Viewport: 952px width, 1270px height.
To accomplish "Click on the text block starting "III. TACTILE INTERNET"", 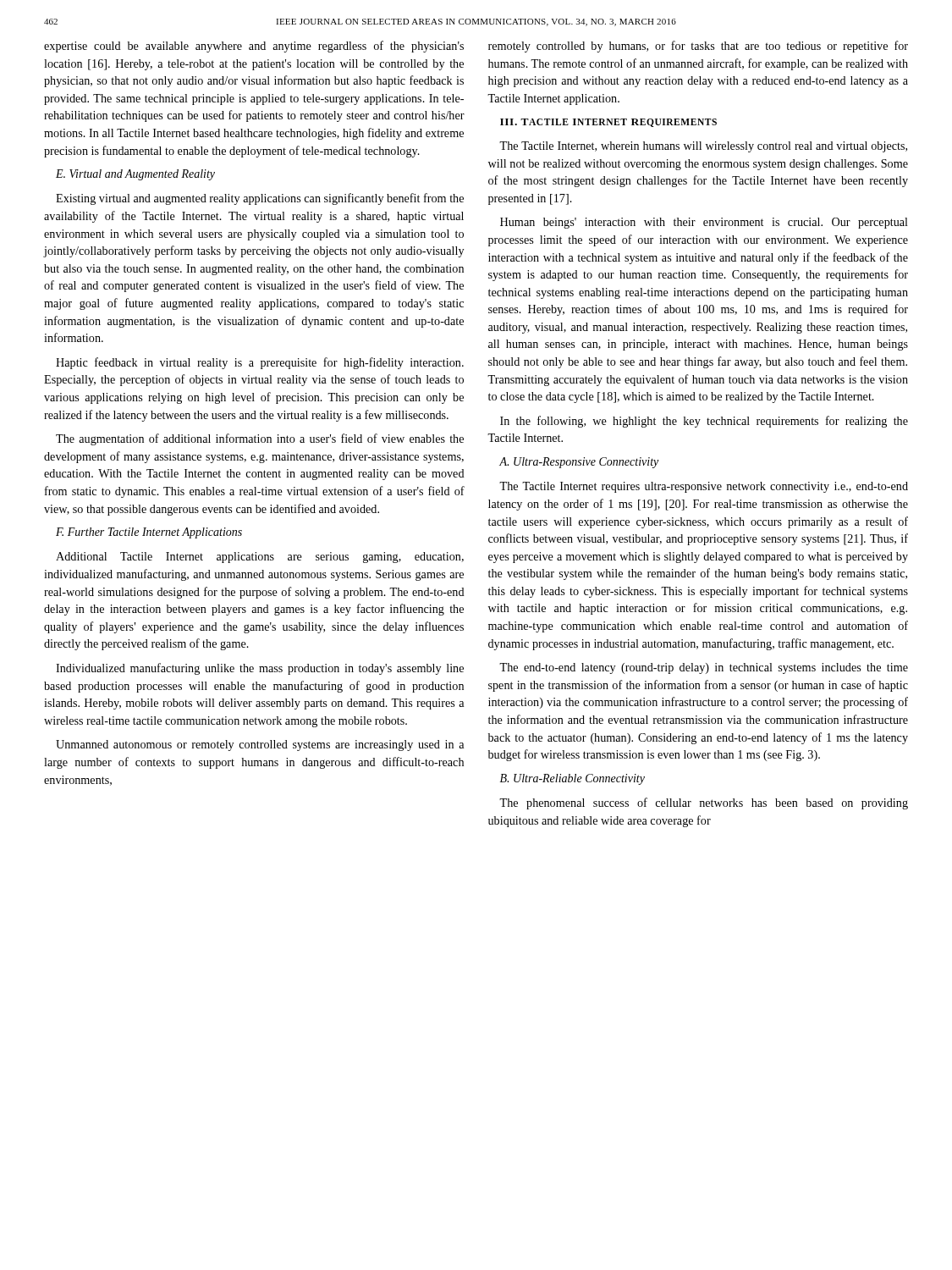I will pos(698,122).
